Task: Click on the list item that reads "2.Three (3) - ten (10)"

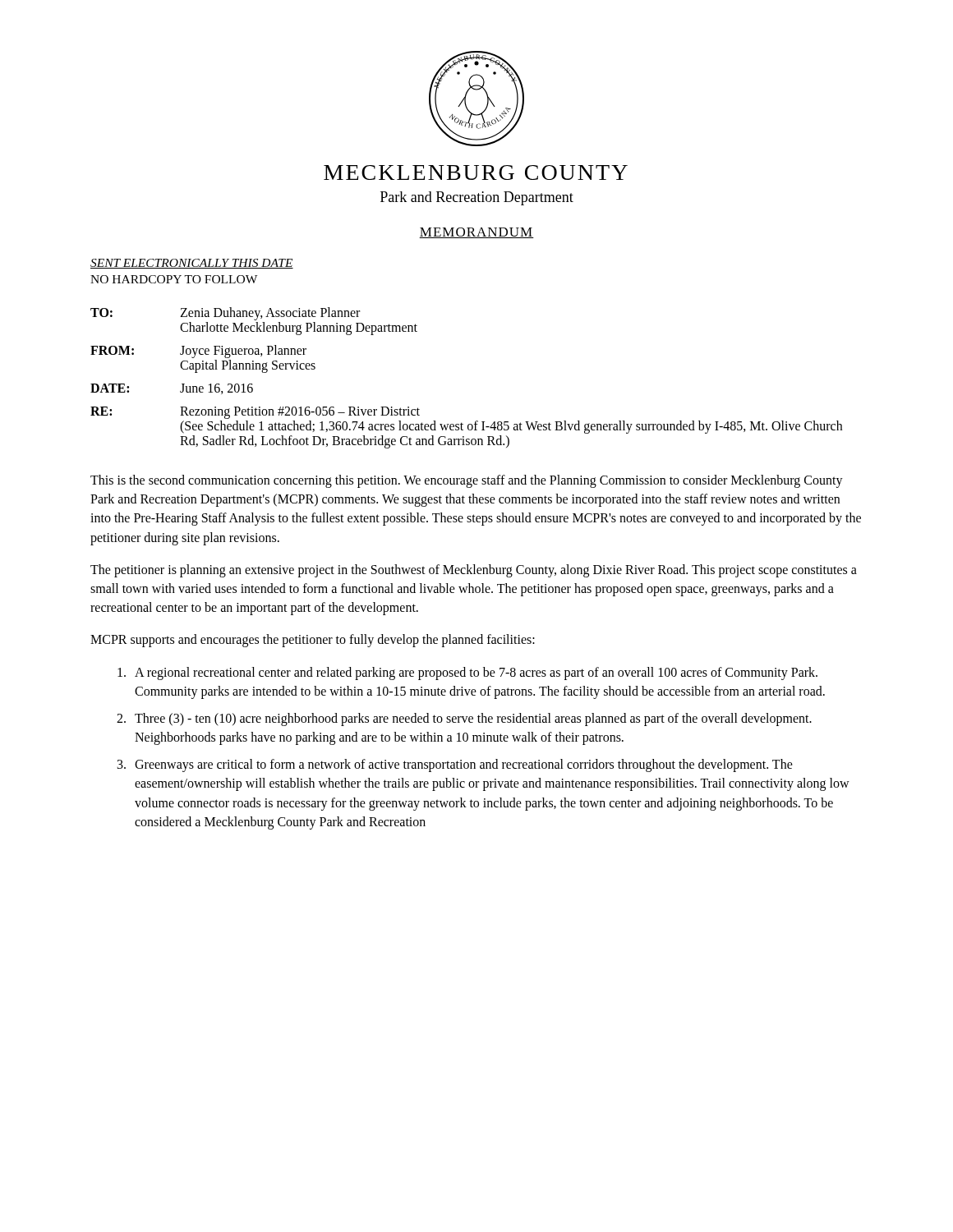Action: coord(487,728)
